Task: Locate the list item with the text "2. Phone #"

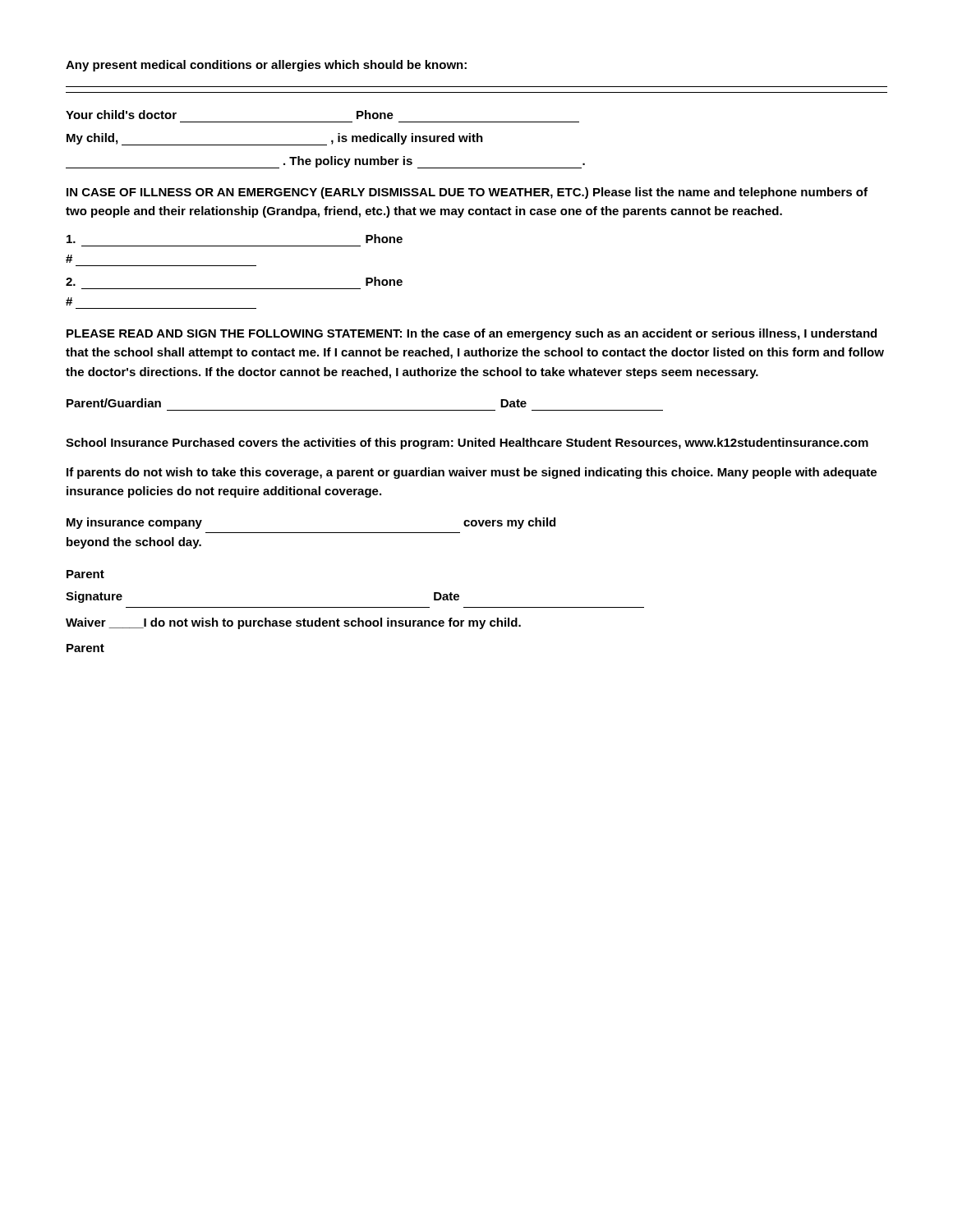Action: point(69,281)
